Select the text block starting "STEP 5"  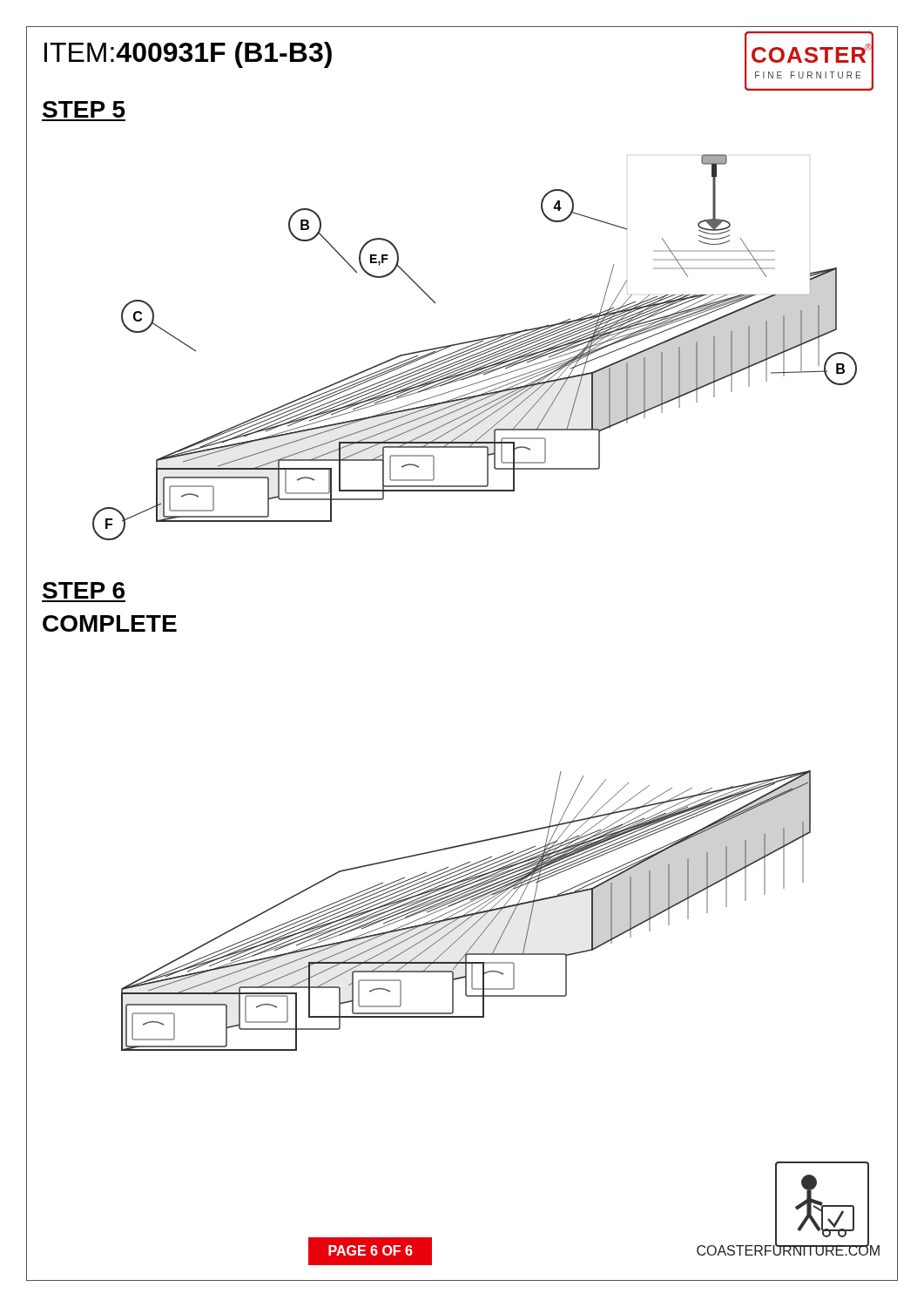(84, 109)
